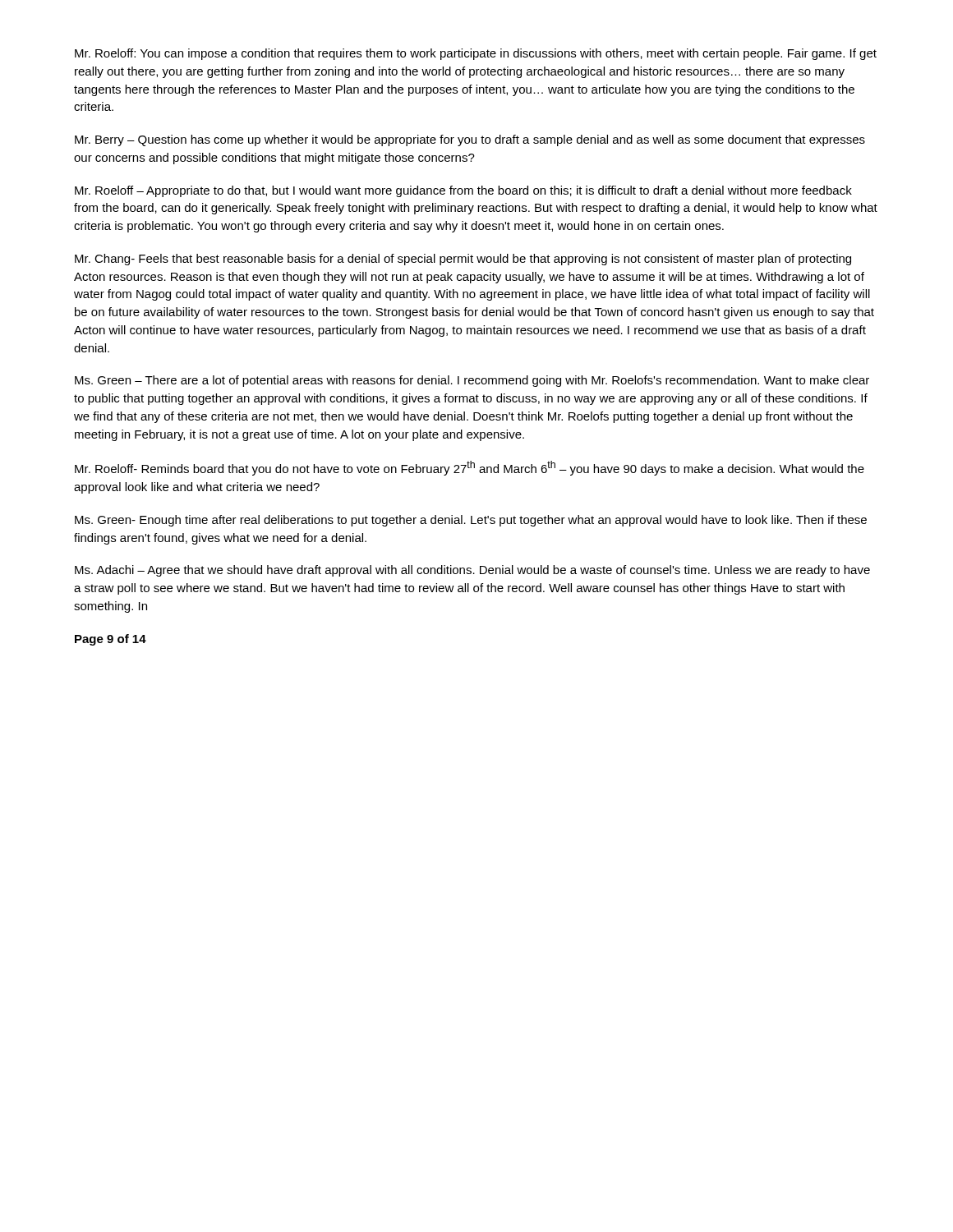Point to the text starting "Mr. Roeloff: You can impose a"
953x1232 pixels.
[x=475, y=80]
